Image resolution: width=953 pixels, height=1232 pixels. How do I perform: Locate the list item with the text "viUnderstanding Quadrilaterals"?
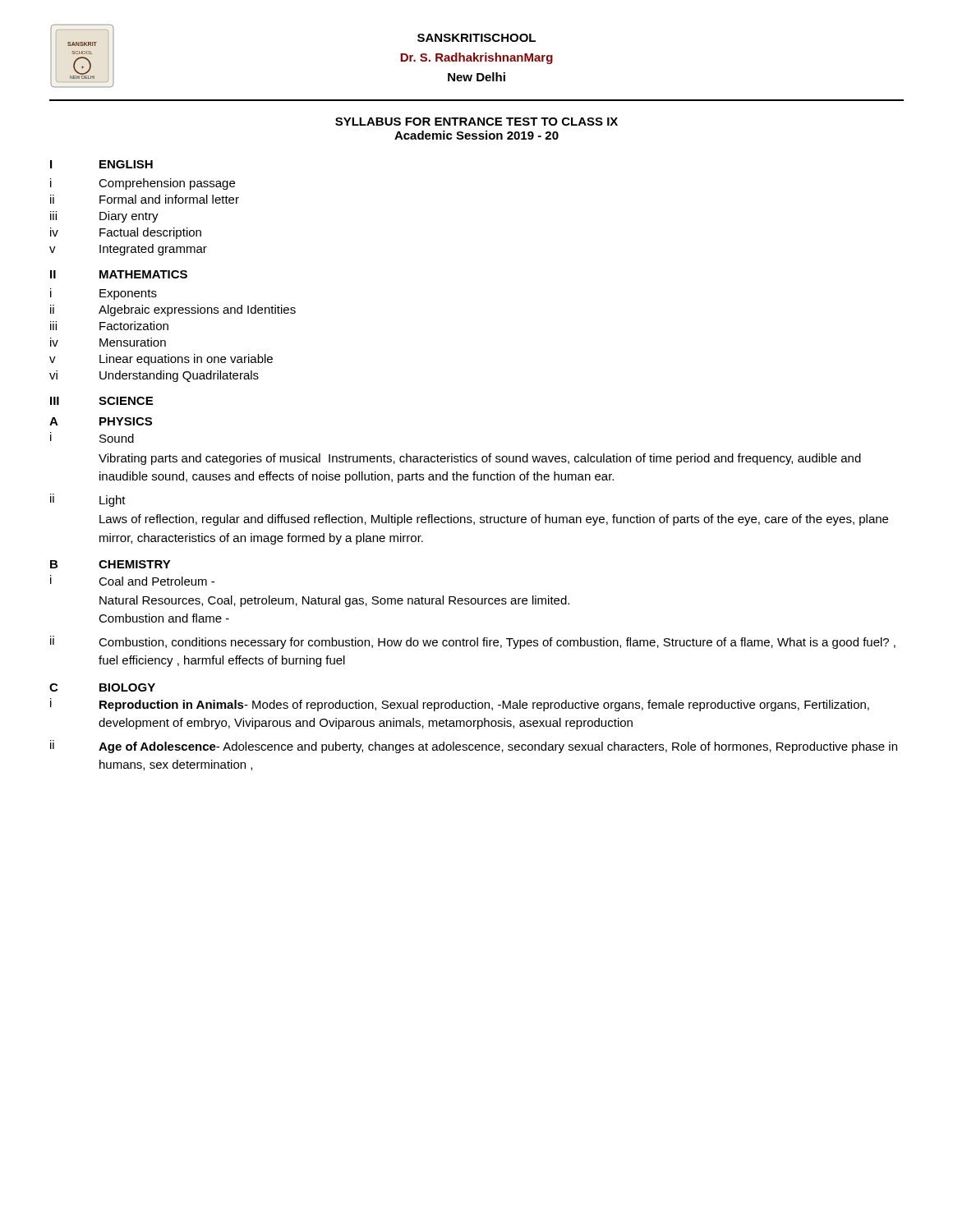(154, 376)
